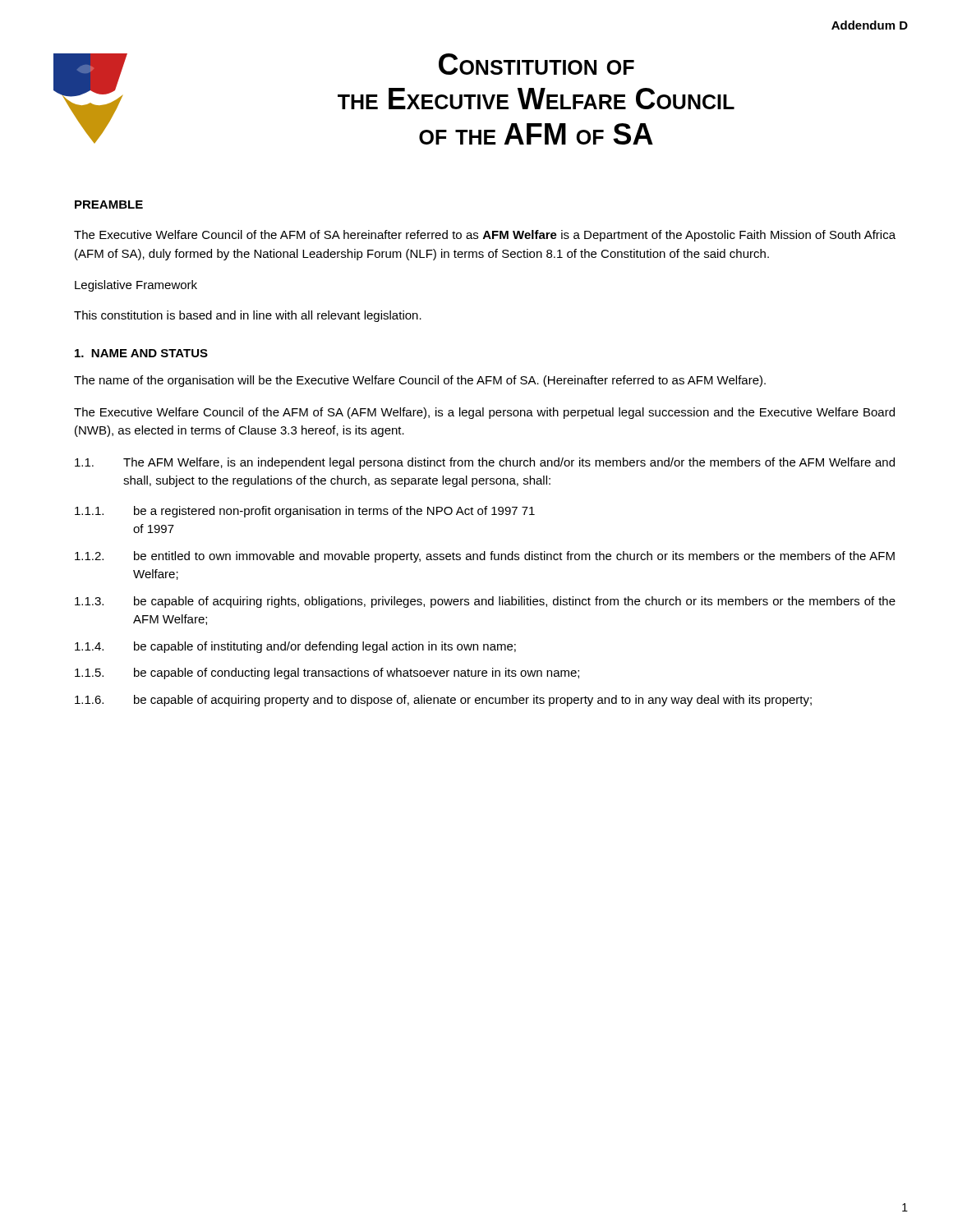
Task: Locate the block starting "This constitution is based and in line with"
Action: 248,315
